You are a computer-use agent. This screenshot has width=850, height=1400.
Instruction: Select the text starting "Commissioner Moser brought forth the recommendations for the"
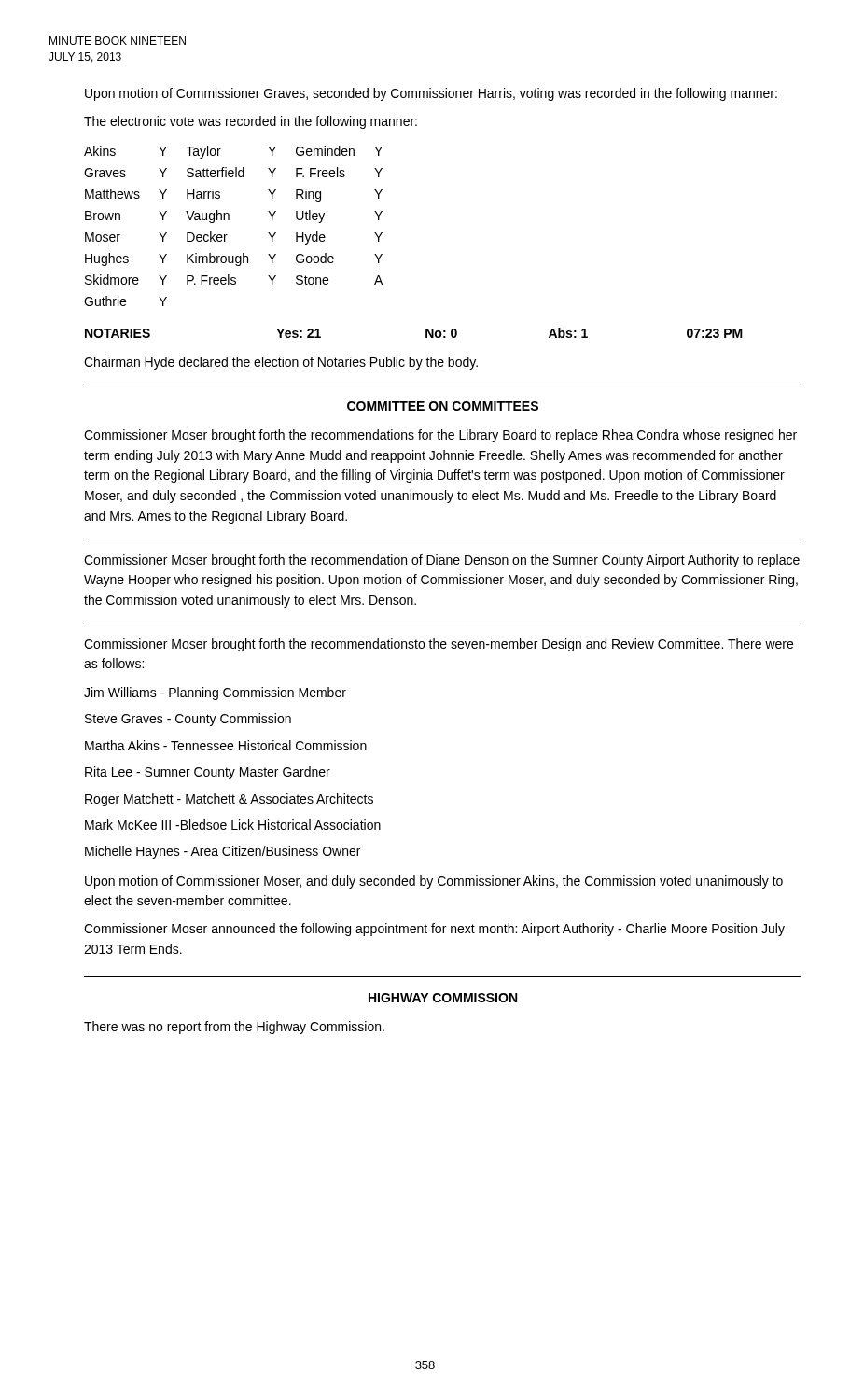[440, 476]
